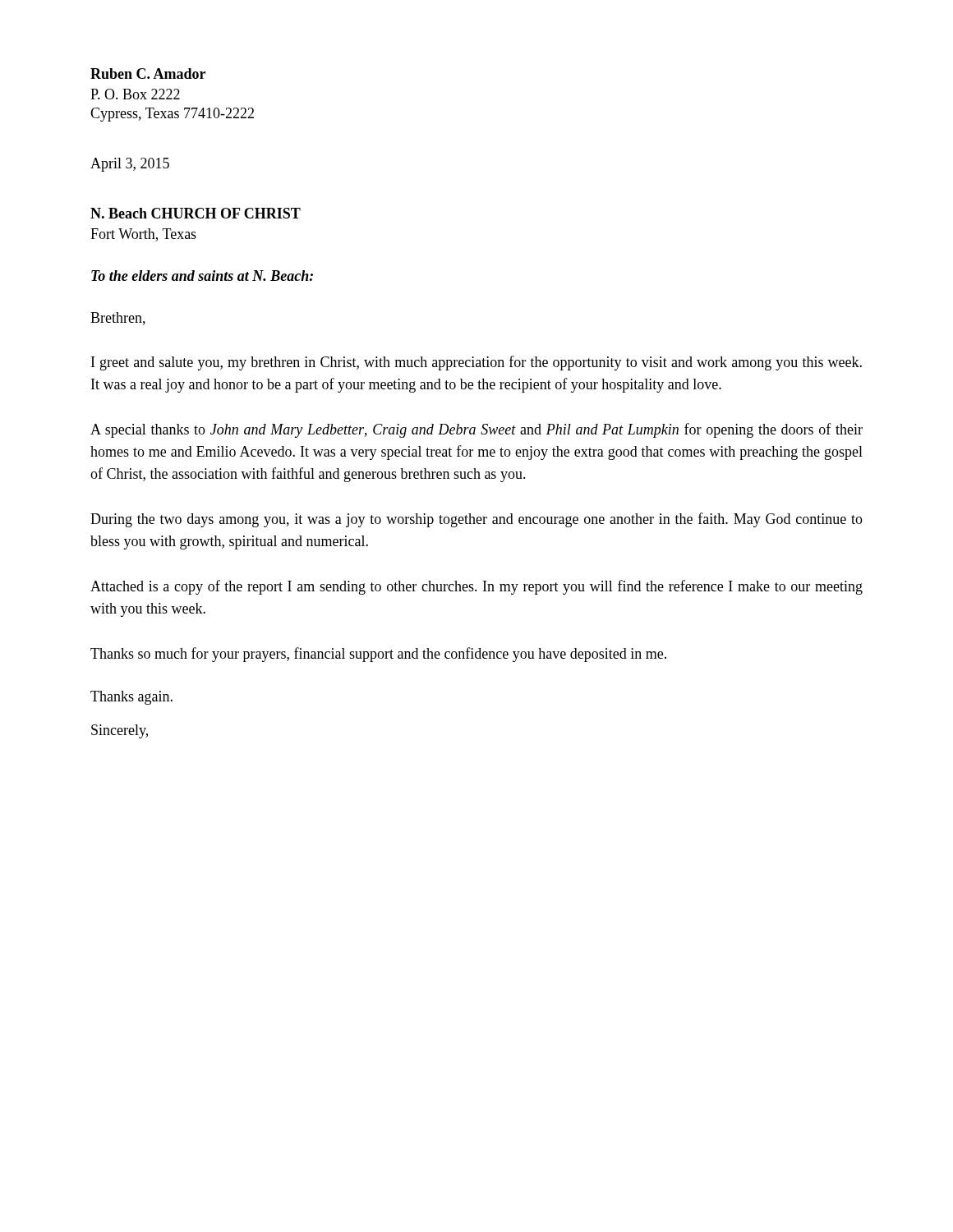Image resolution: width=953 pixels, height=1232 pixels.
Task: Navigate to the region starting "To the elders and saints at"
Action: pyautogui.click(x=202, y=276)
